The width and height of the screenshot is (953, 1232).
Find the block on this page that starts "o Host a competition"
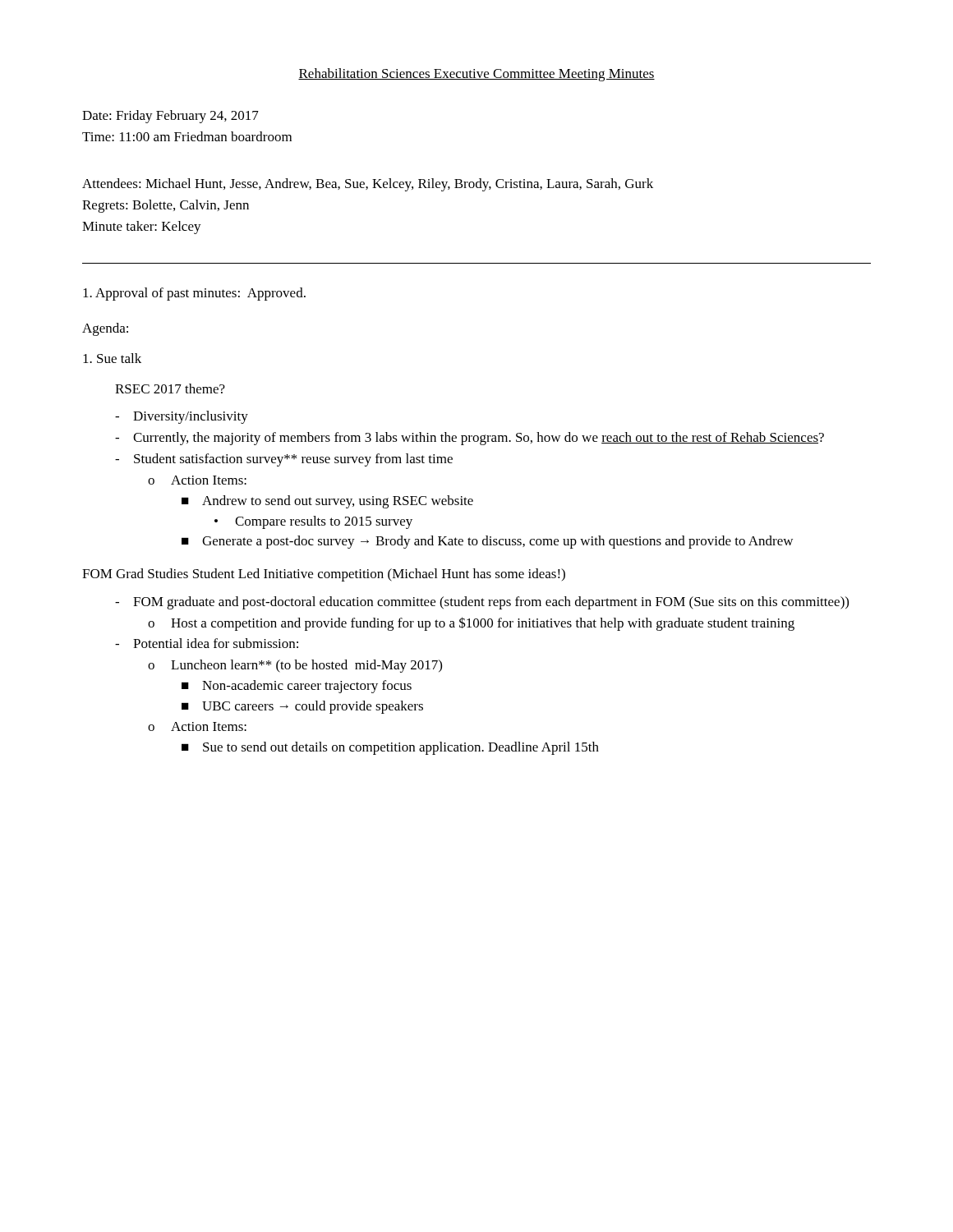coord(509,623)
